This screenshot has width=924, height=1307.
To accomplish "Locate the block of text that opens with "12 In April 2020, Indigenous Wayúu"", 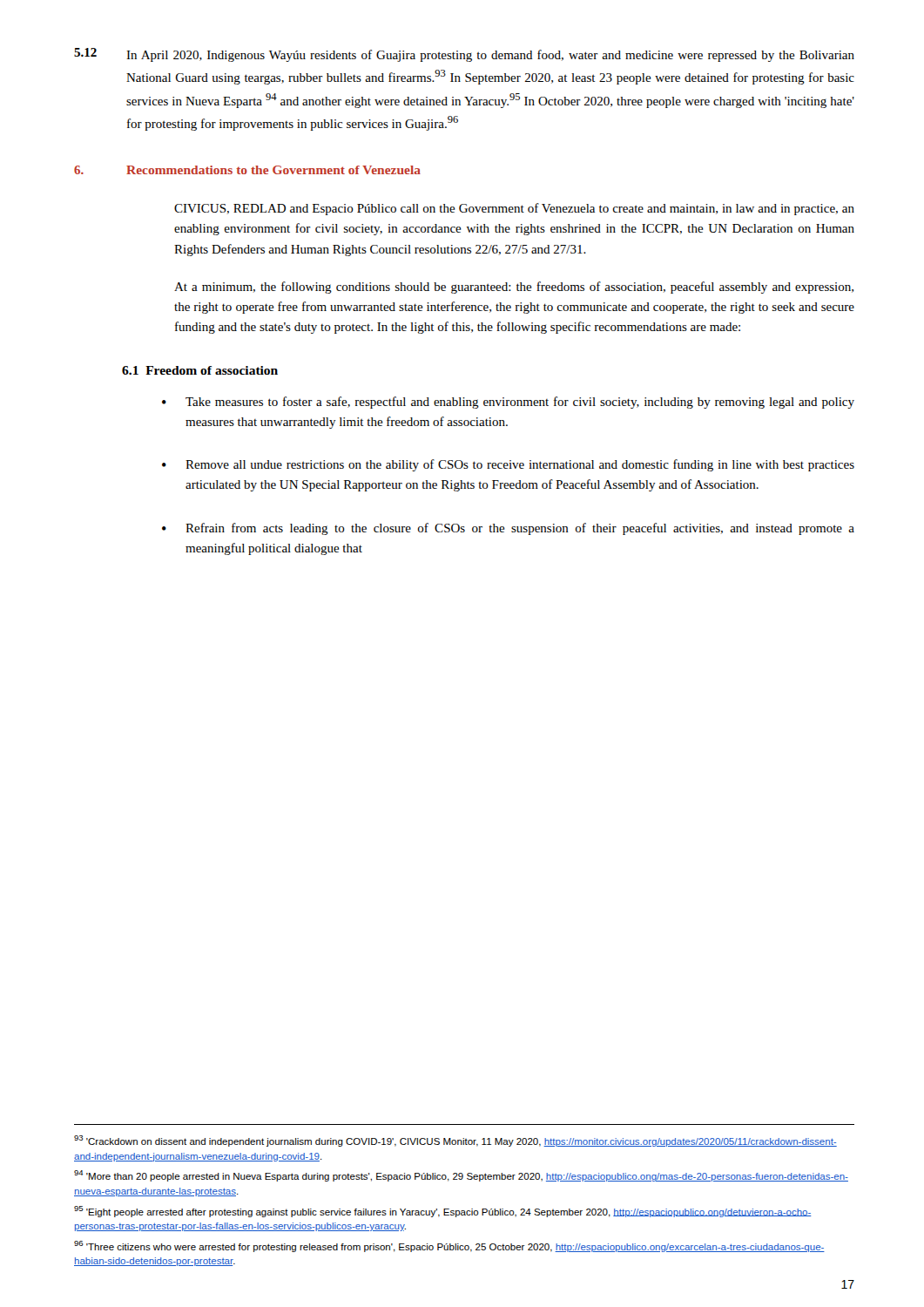I will [x=464, y=90].
